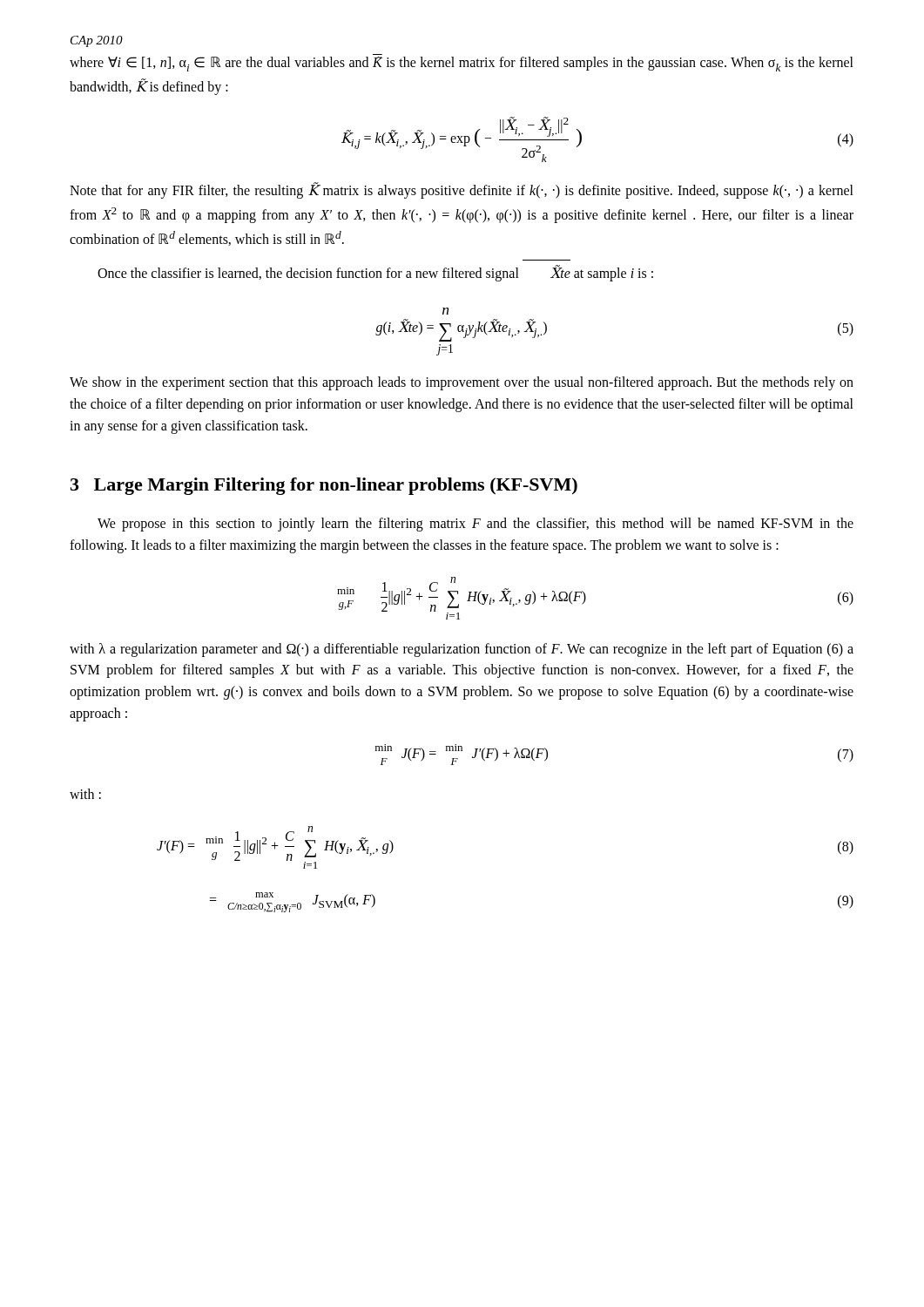Navigate to the element starting "We propose in this section to"
This screenshot has height=1307, width=924.
point(462,534)
